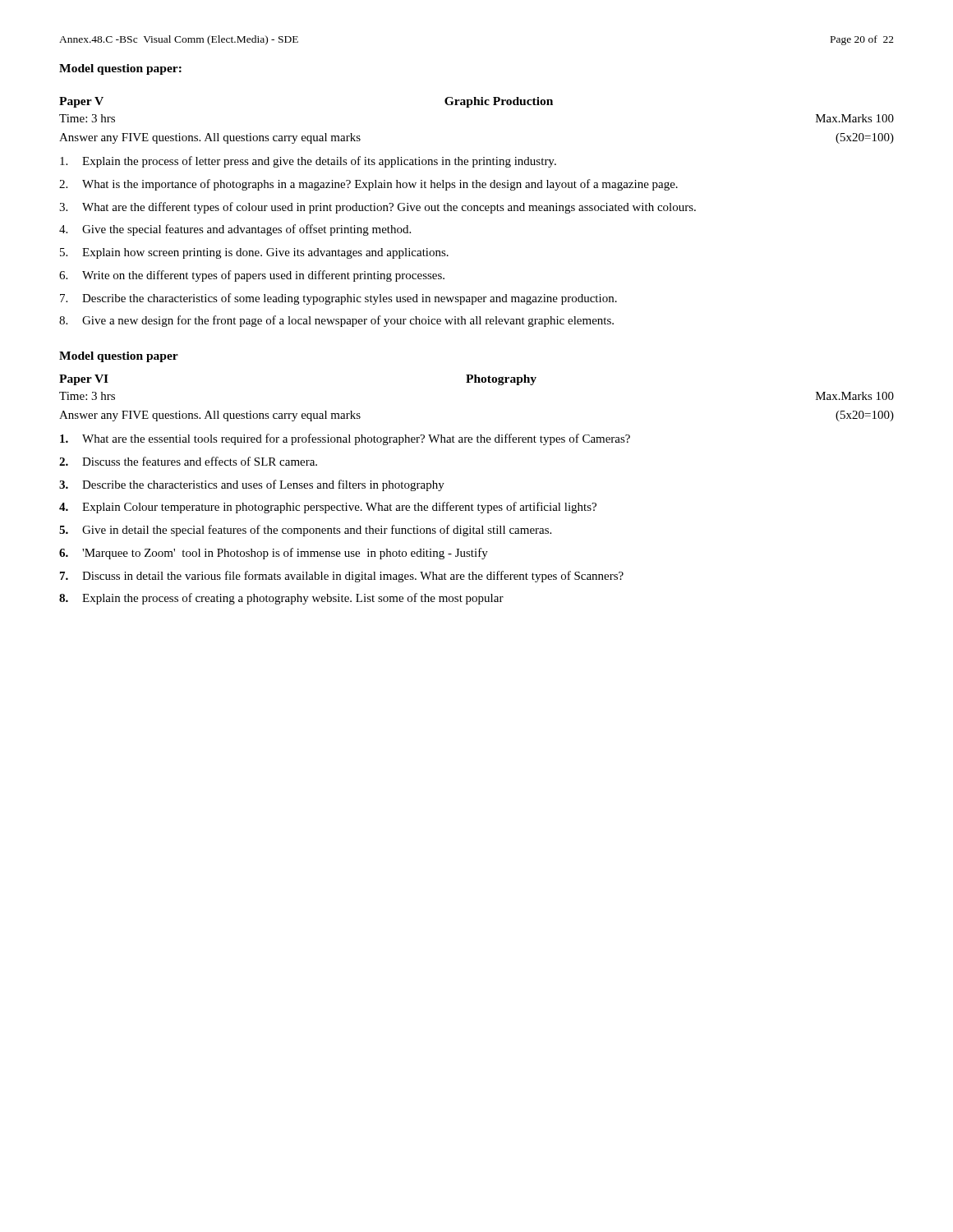
Task: Select the list item that reads "5. Explain how screen"
Action: [254, 253]
